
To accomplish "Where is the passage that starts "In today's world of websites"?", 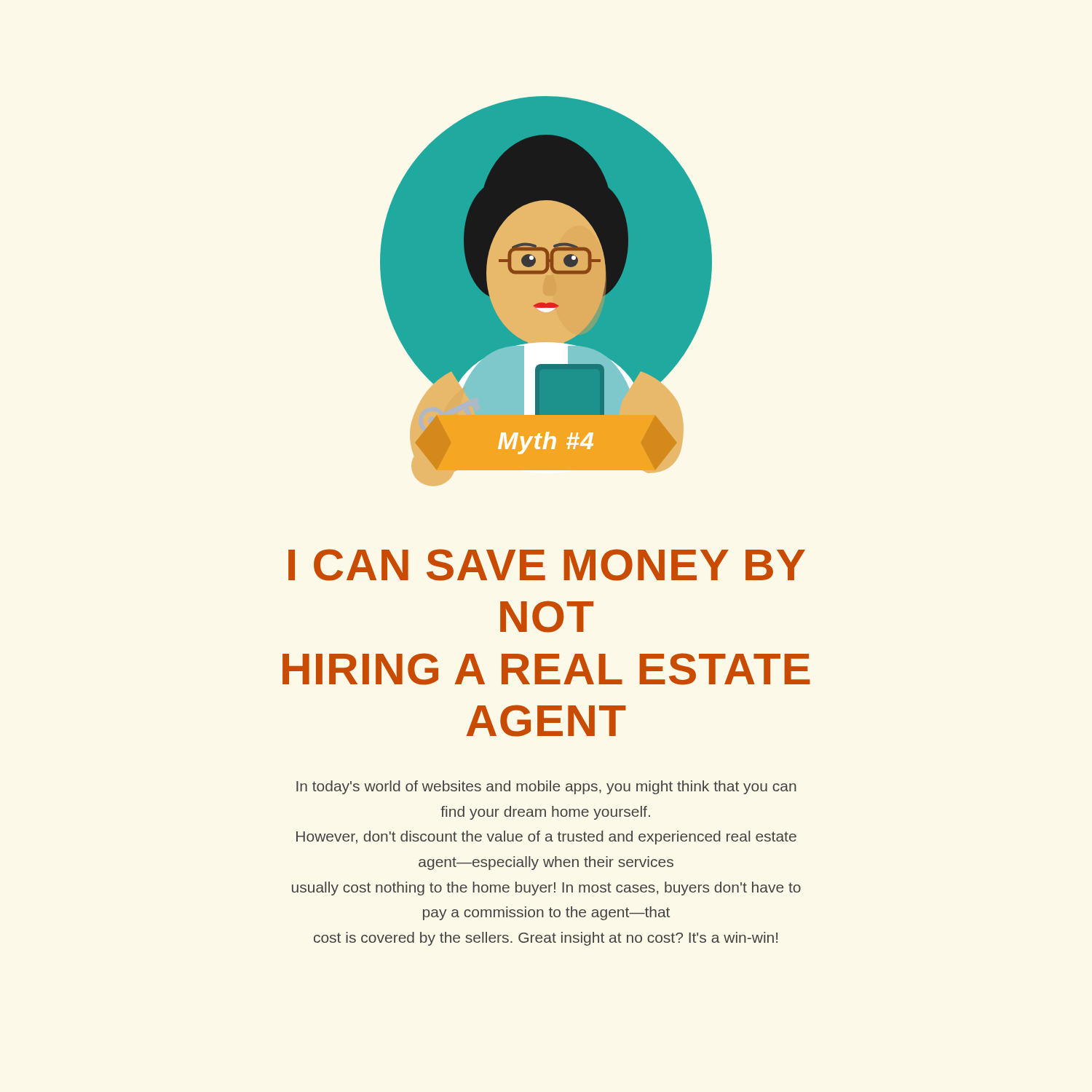I will (546, 862).
